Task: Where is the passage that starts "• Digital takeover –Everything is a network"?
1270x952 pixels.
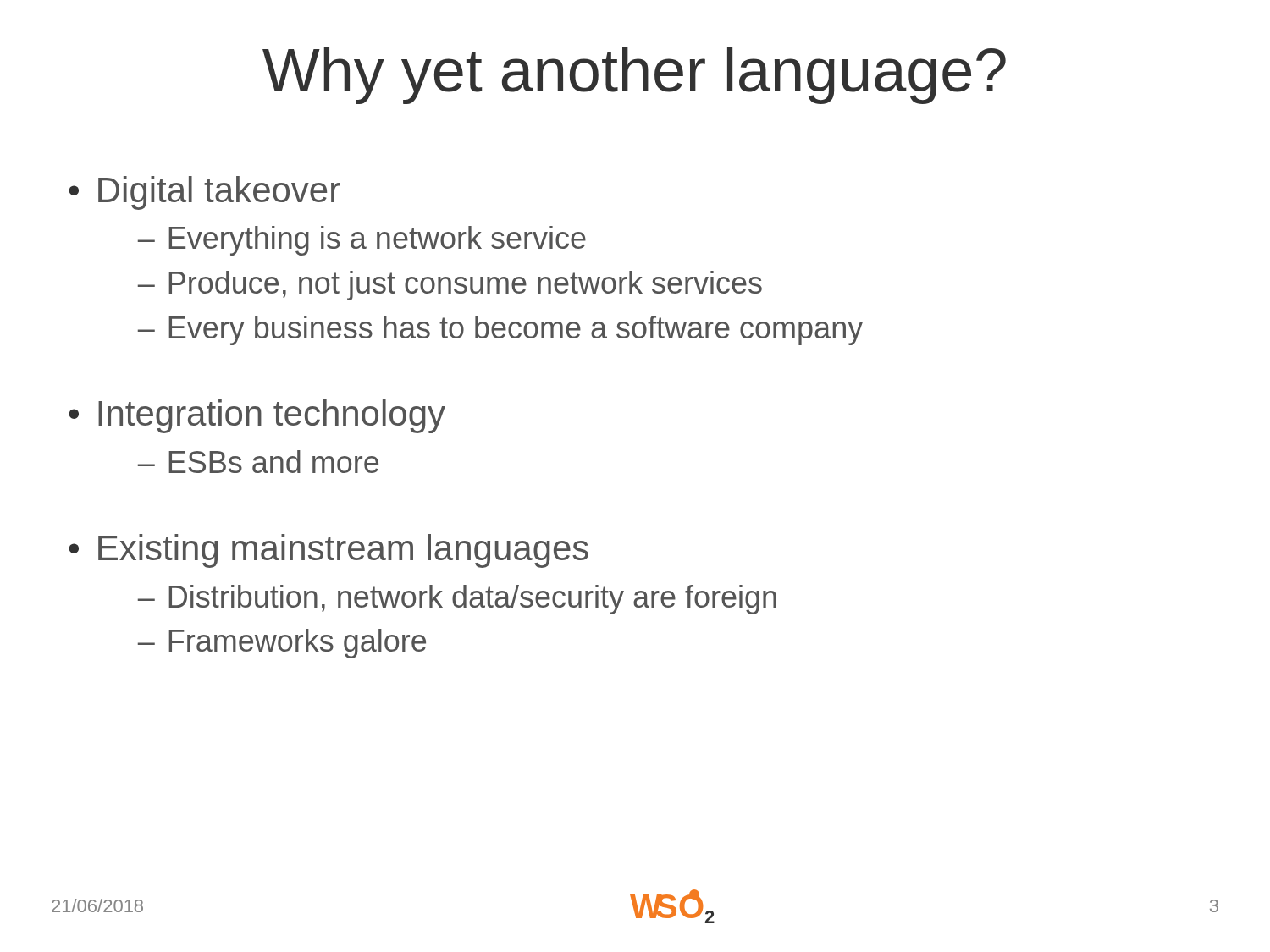Action: 465,261
